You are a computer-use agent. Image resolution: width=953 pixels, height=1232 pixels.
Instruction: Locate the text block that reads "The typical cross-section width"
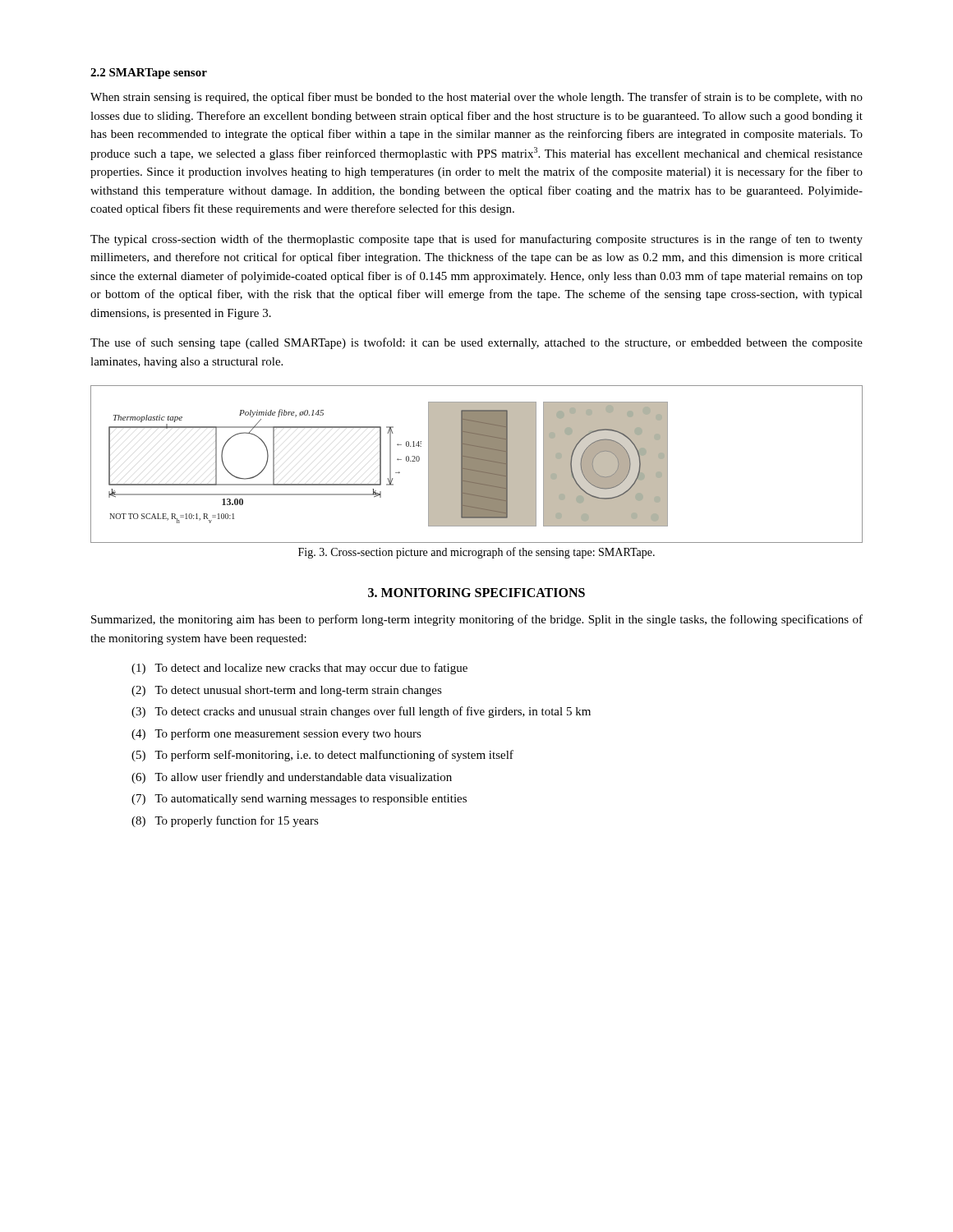point(476,276)
